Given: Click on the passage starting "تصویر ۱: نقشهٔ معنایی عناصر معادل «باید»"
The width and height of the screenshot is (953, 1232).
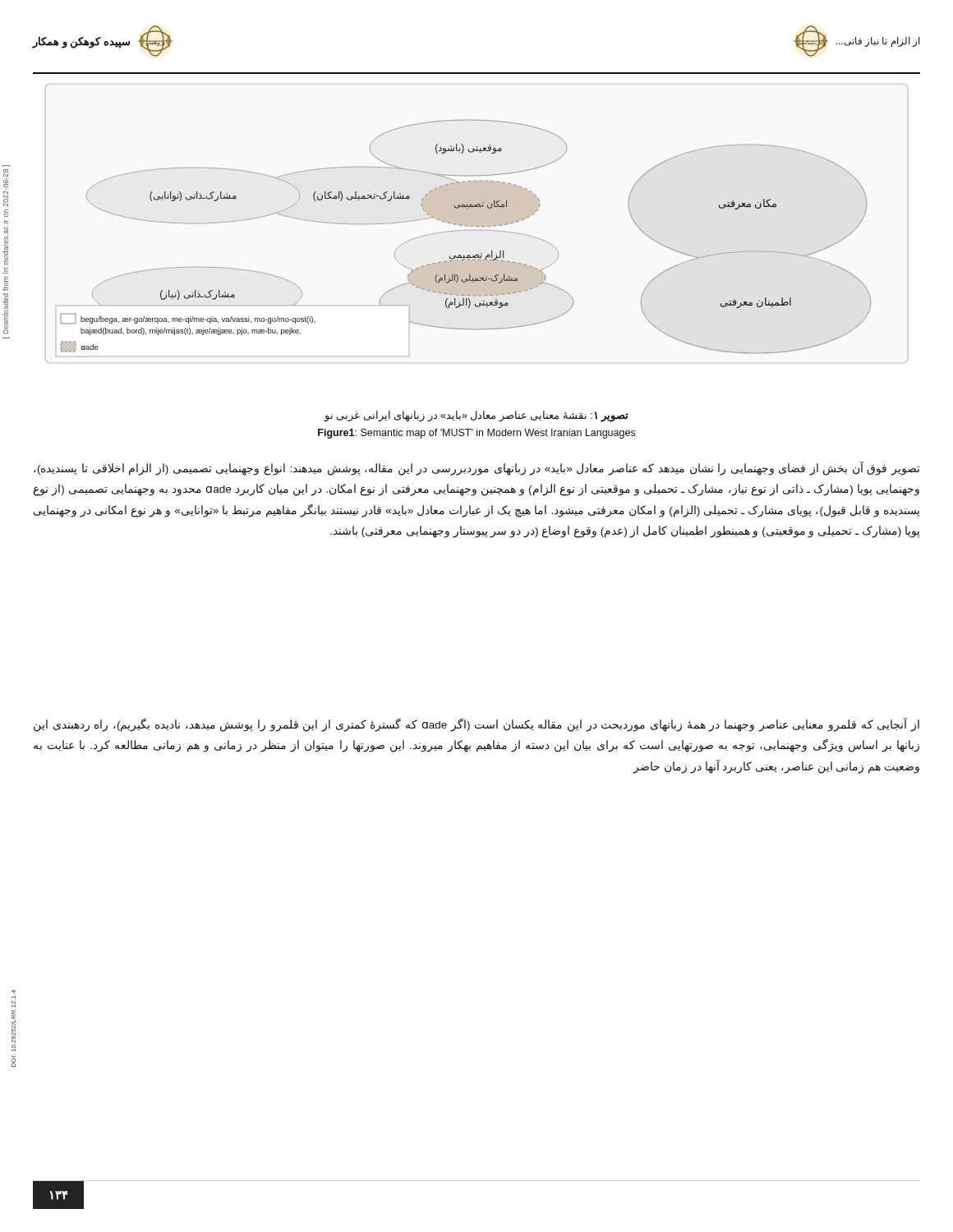Looking at the screenshot, I should (x=476, y=424).
